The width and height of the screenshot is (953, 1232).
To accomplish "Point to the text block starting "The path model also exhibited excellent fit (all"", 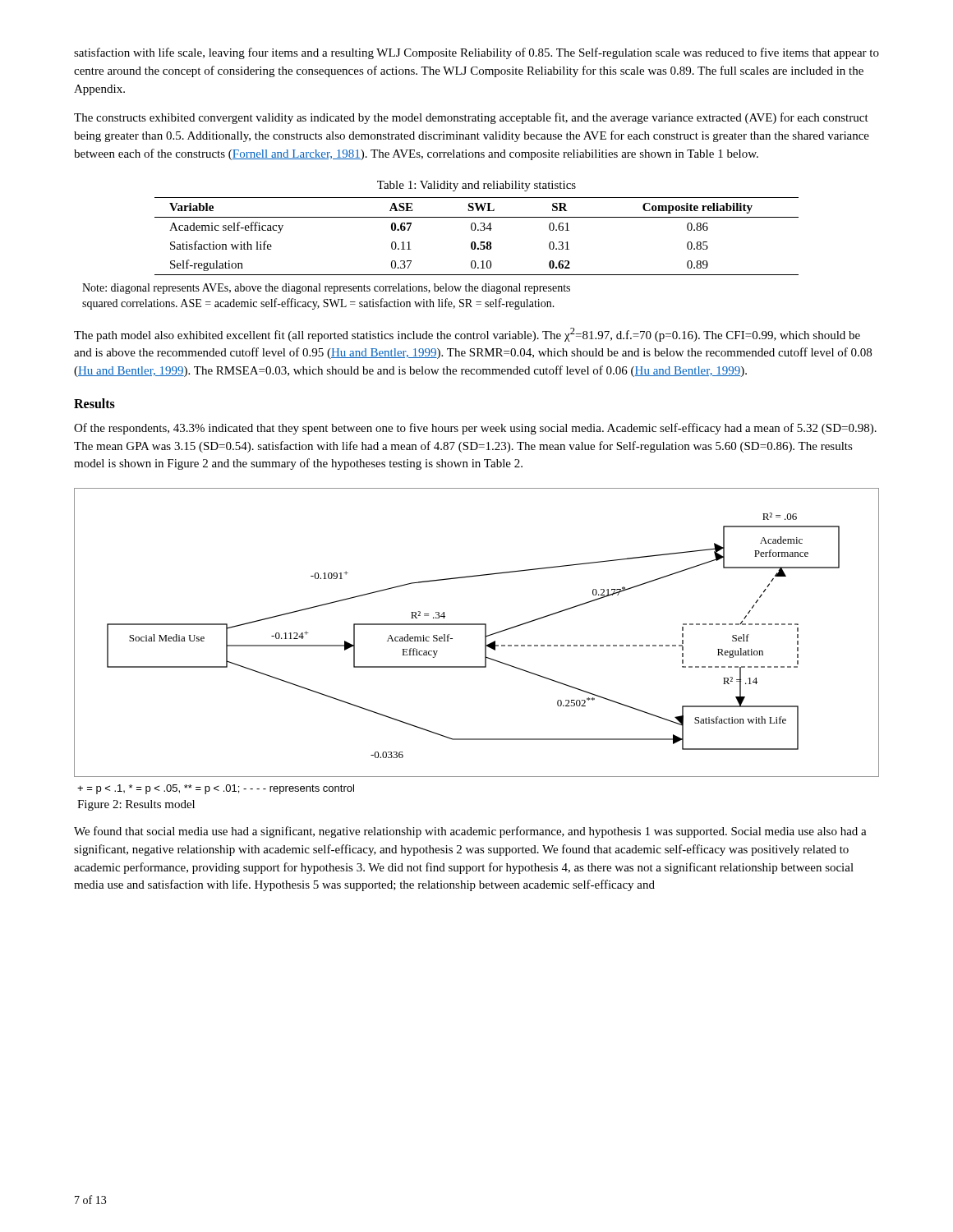I will [473, 351].
